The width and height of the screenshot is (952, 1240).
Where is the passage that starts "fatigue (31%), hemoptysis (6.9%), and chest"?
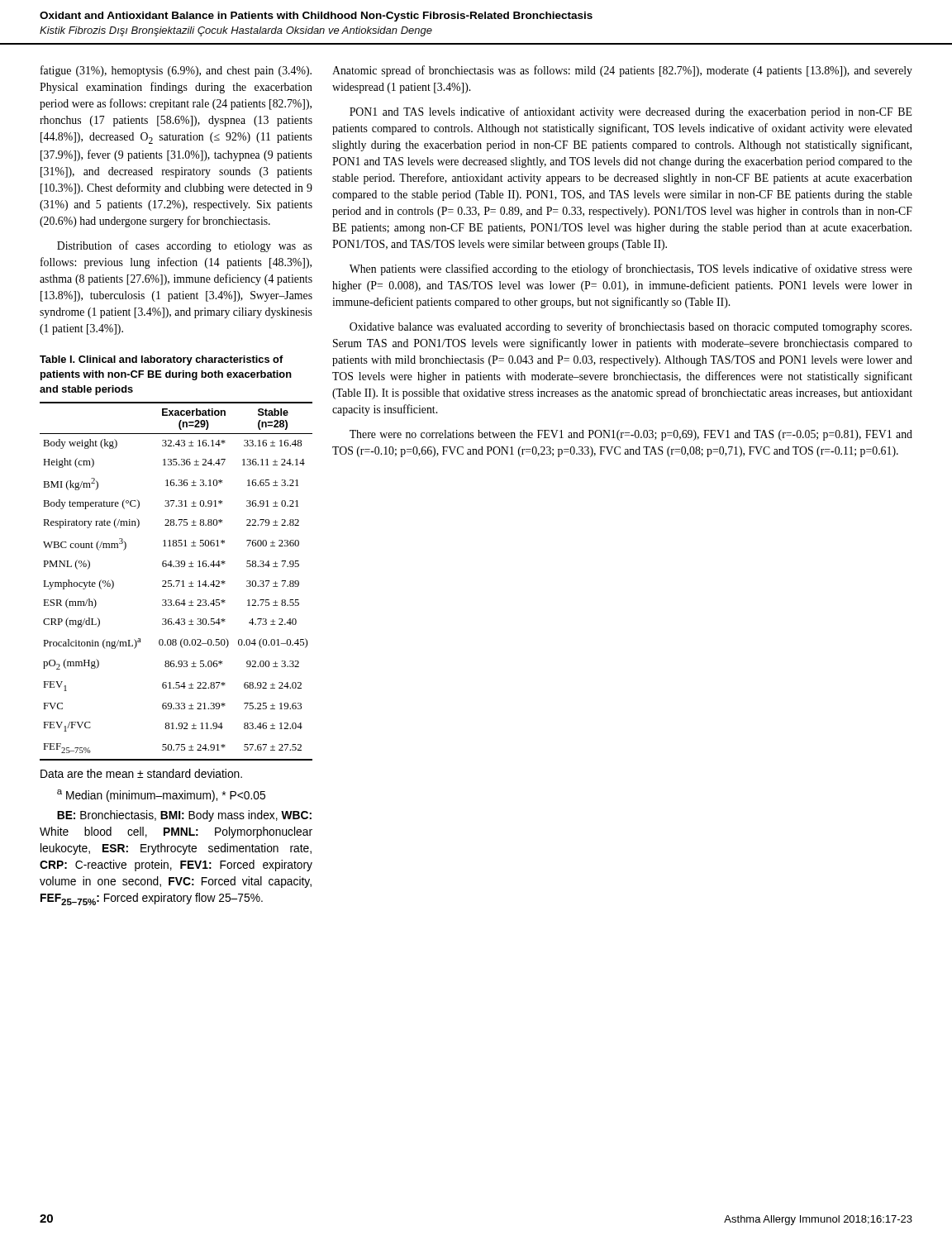176,146
